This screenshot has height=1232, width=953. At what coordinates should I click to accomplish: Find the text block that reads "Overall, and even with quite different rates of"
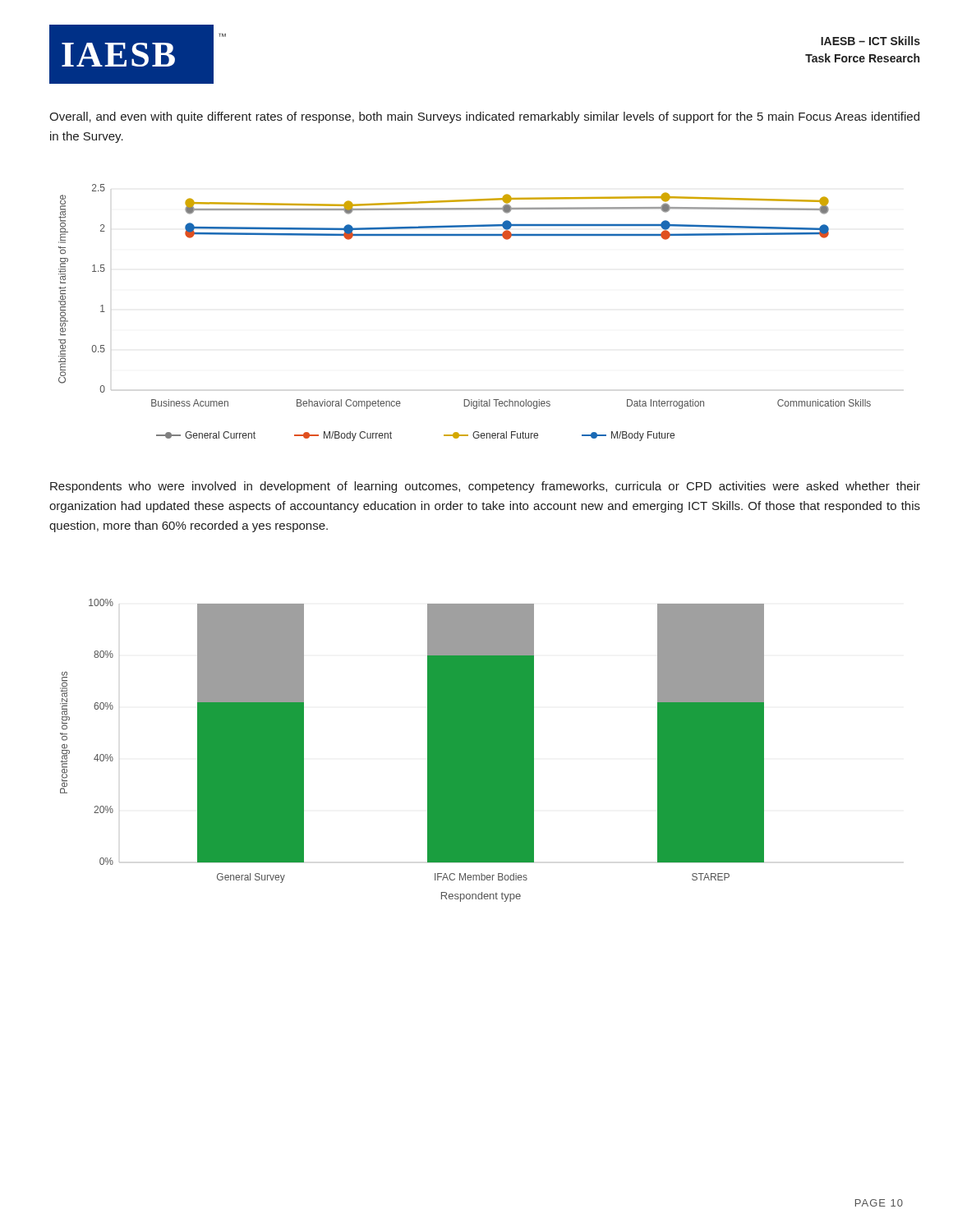pos(485,126)
